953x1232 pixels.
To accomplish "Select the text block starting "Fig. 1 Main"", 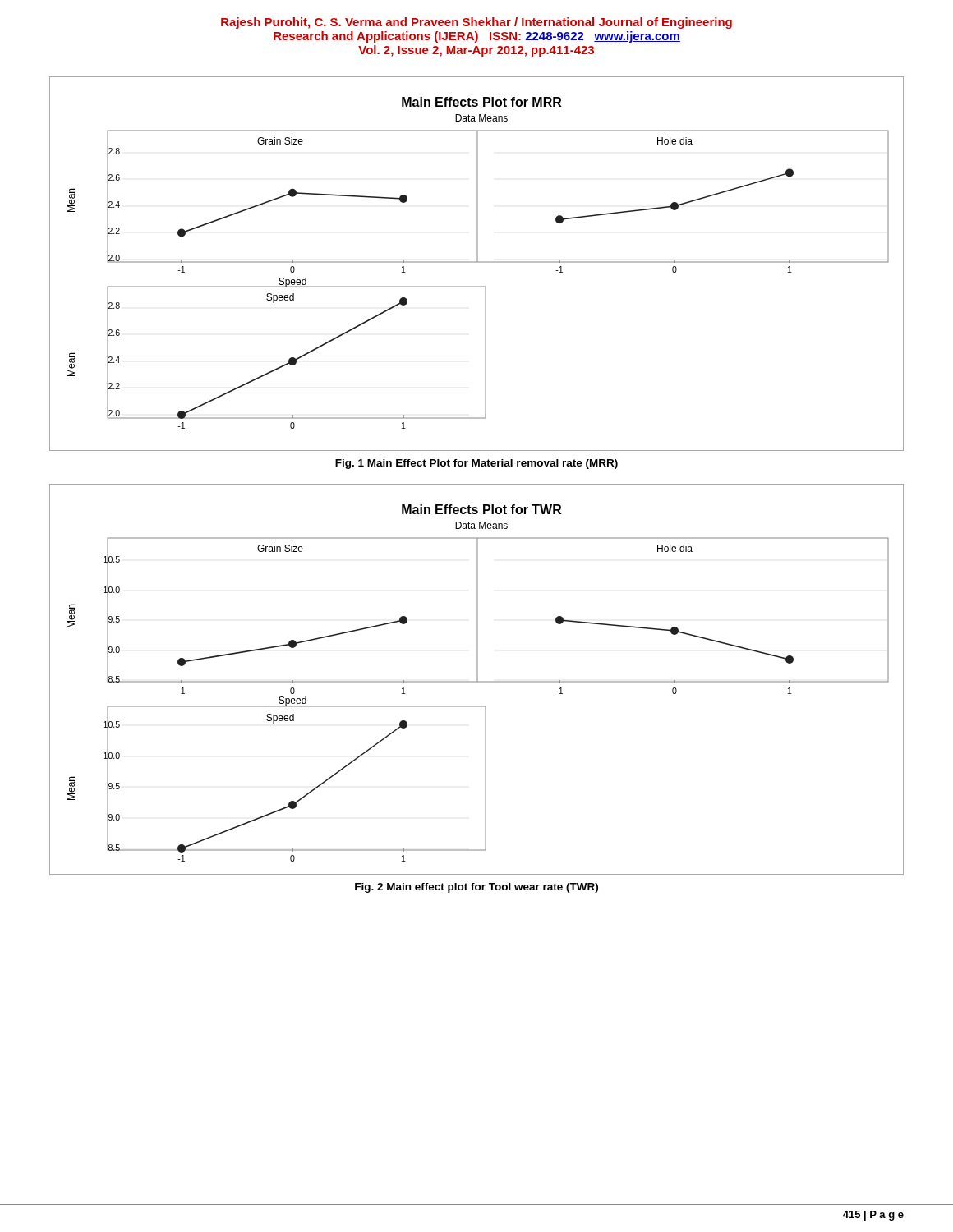I will pyautogui.click(x=476, y=463).
